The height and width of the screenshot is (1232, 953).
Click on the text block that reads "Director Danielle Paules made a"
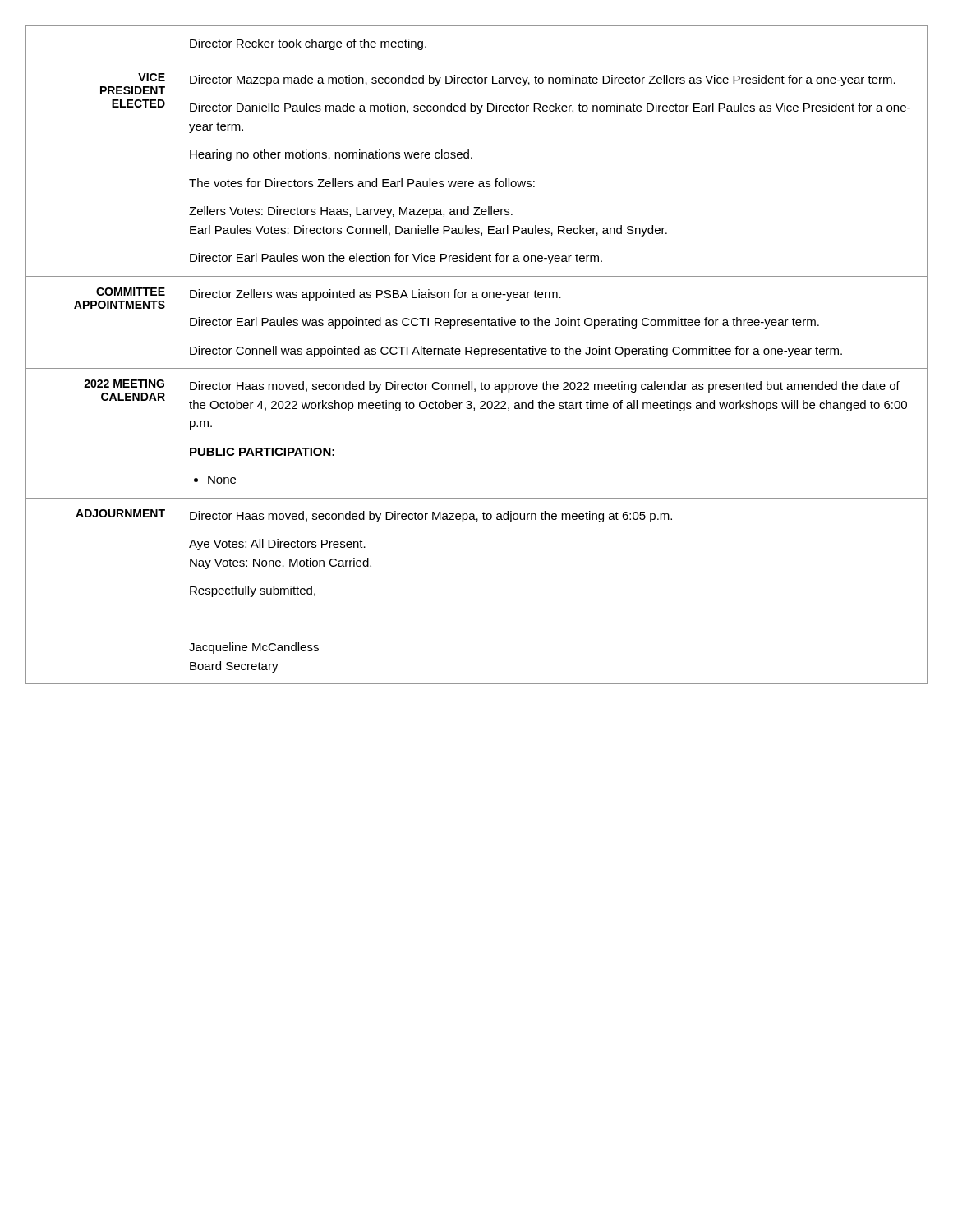tap(550, 116)
